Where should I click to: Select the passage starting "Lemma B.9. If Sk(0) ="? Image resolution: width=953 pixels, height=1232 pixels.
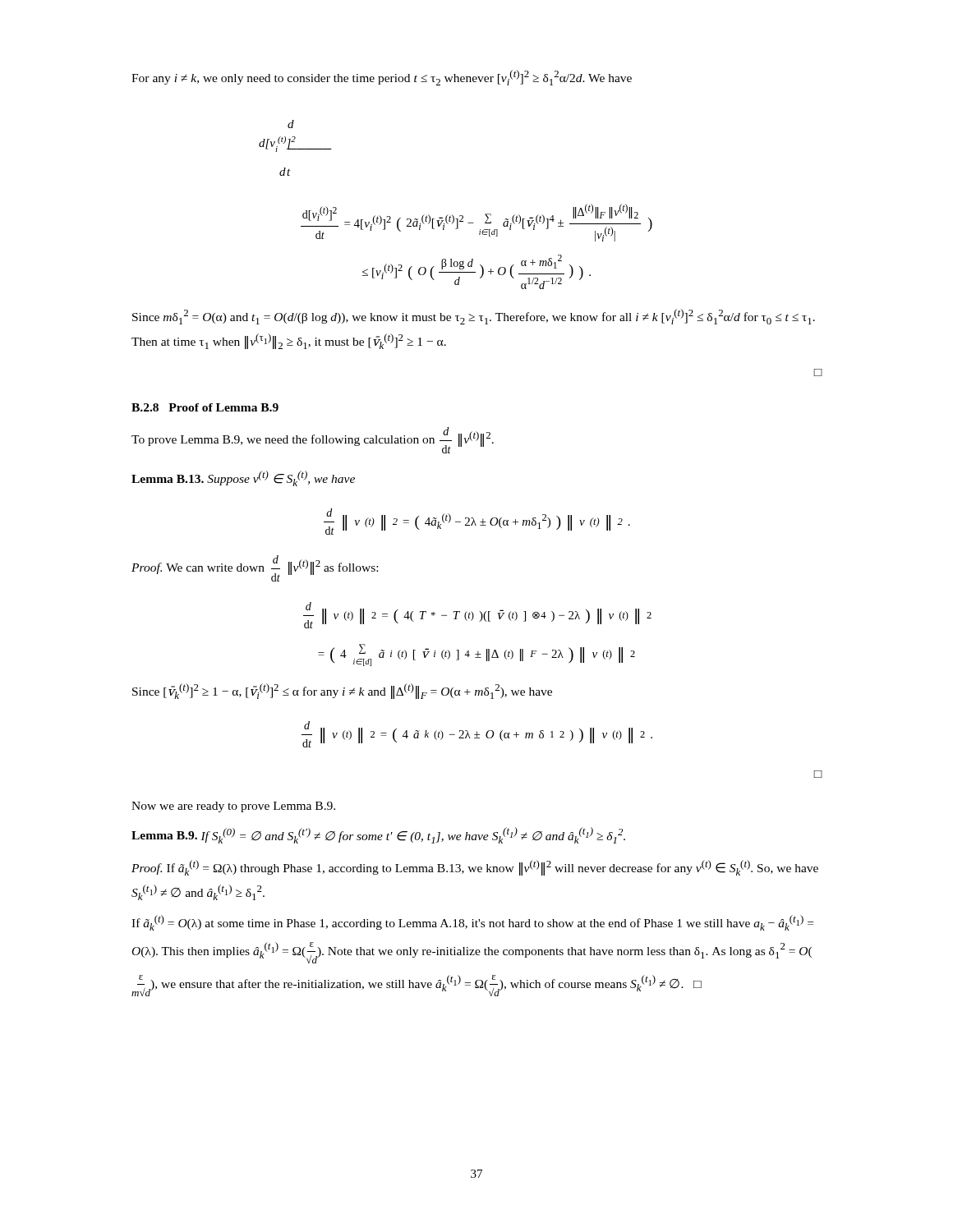coord(379,835)
